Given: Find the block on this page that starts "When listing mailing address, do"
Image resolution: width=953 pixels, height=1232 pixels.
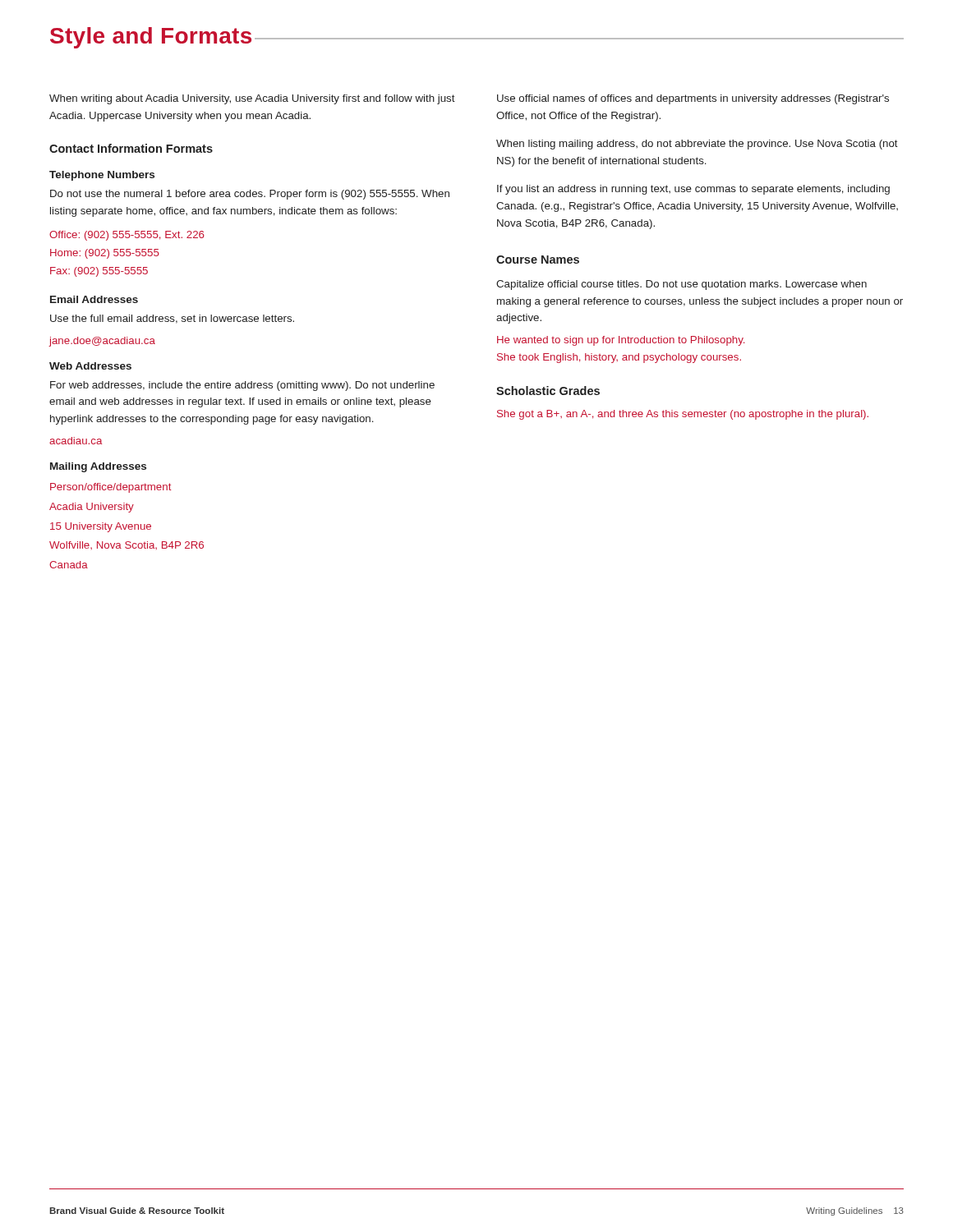Looking at the screenshot, I should 697,152.
